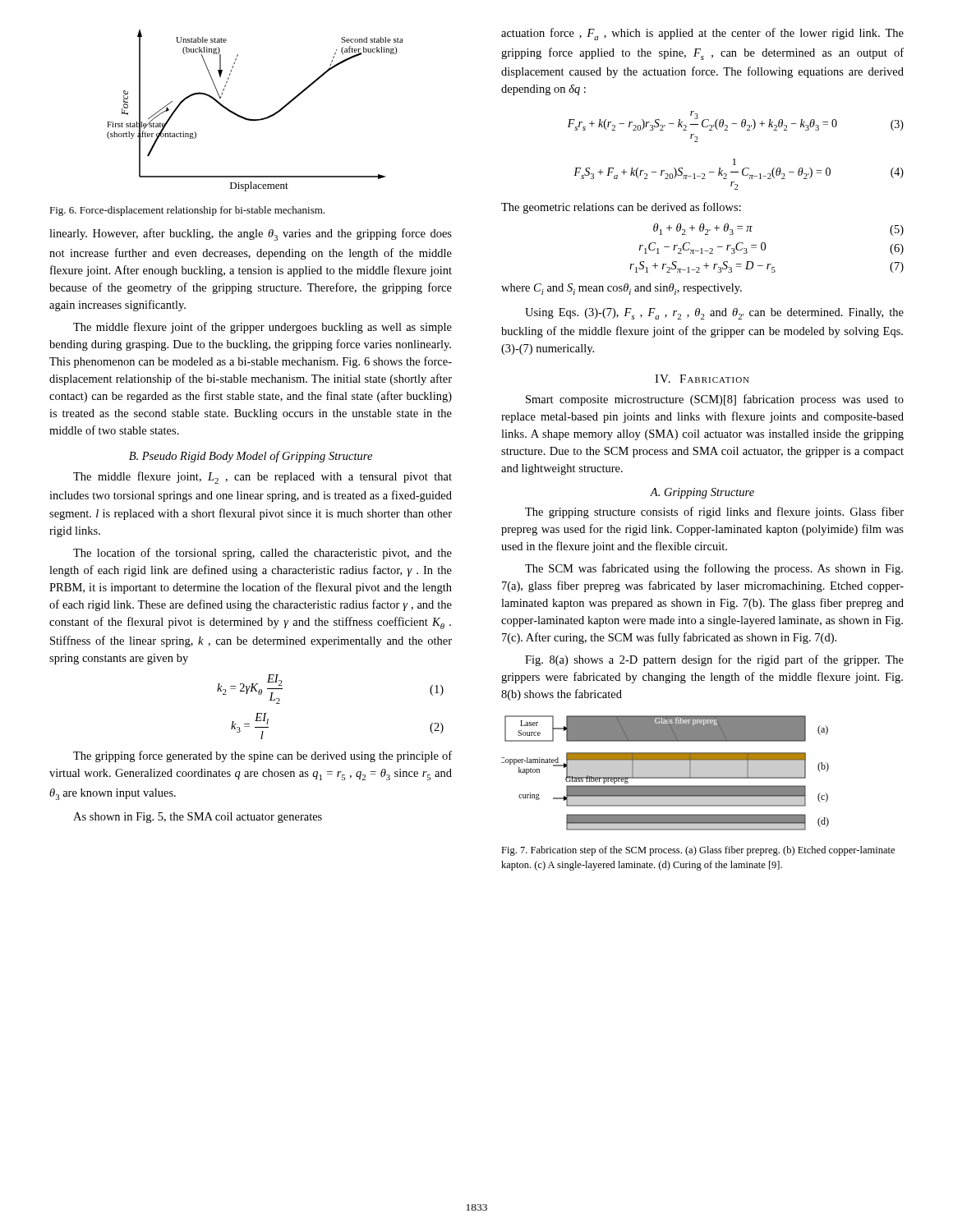Click on the section header with the text "B. Pseudo Rigid Body Model"
This screenshot has height=1232, width=953.
pyautogui.click(x=251, y=456)
